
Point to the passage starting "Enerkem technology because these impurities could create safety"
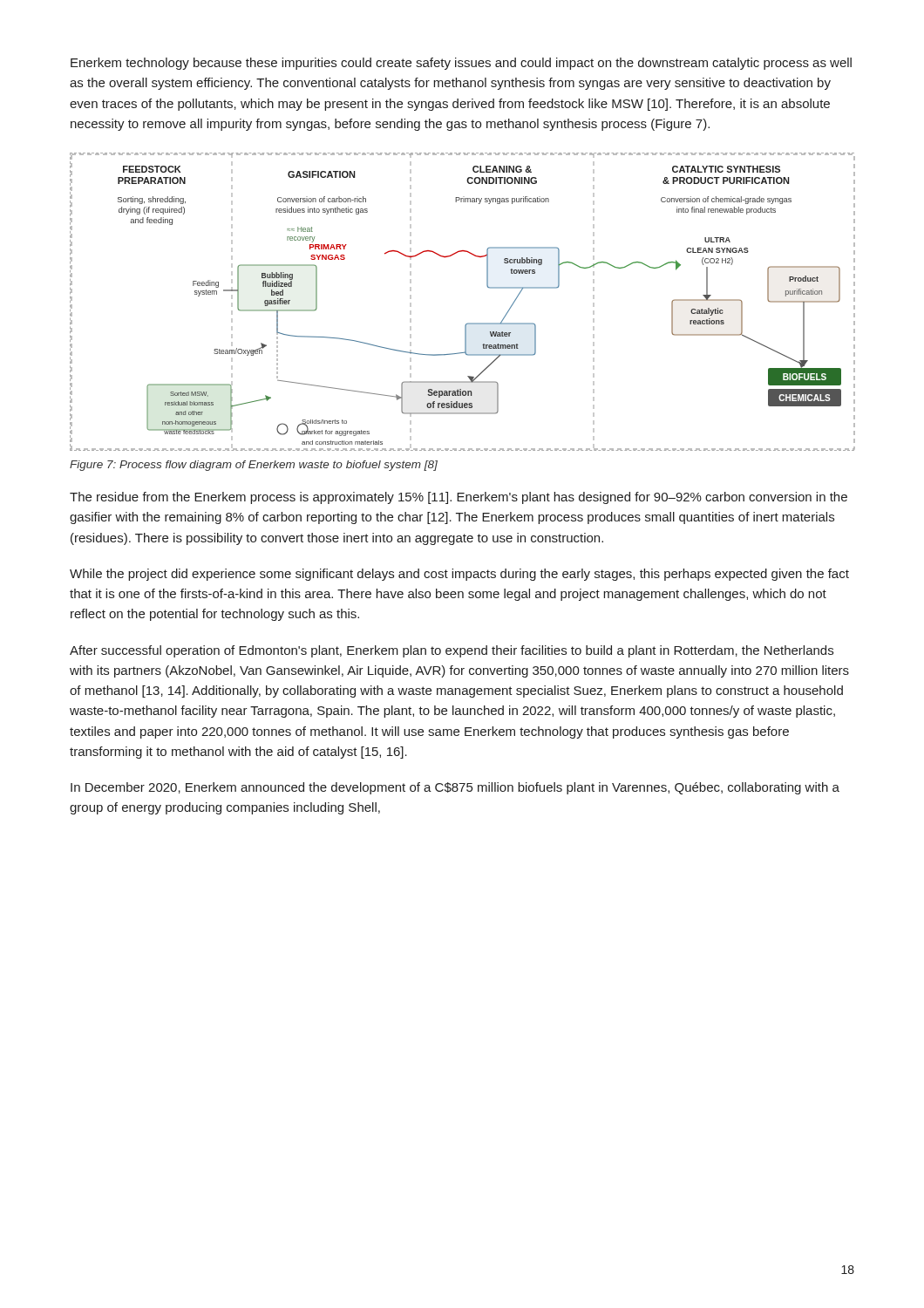461,93
